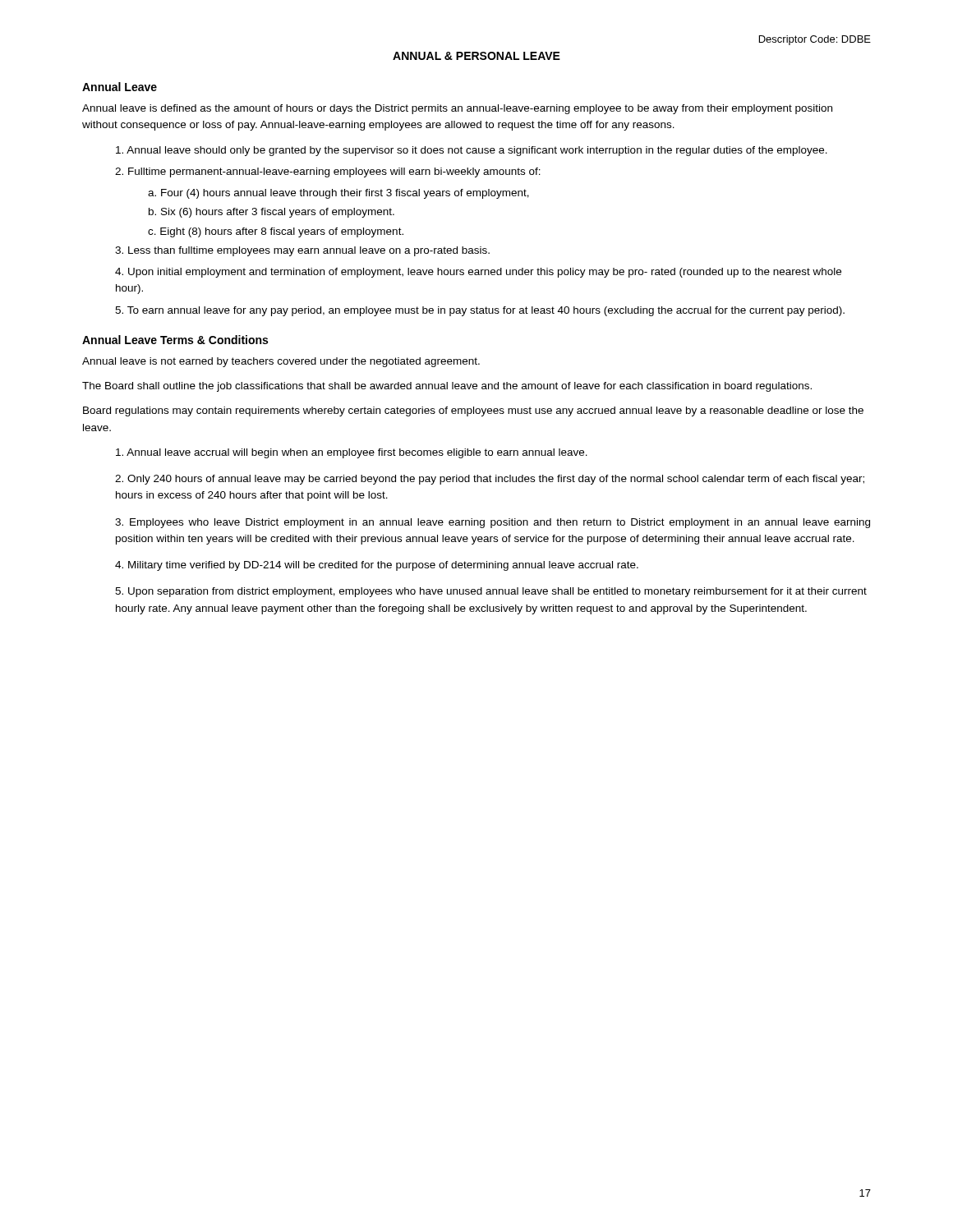Select the element starting "b. Six (6) hours after 3 fiscal"
The height and width of the screenshot is (1232, 953).
[x=271, y=212]
